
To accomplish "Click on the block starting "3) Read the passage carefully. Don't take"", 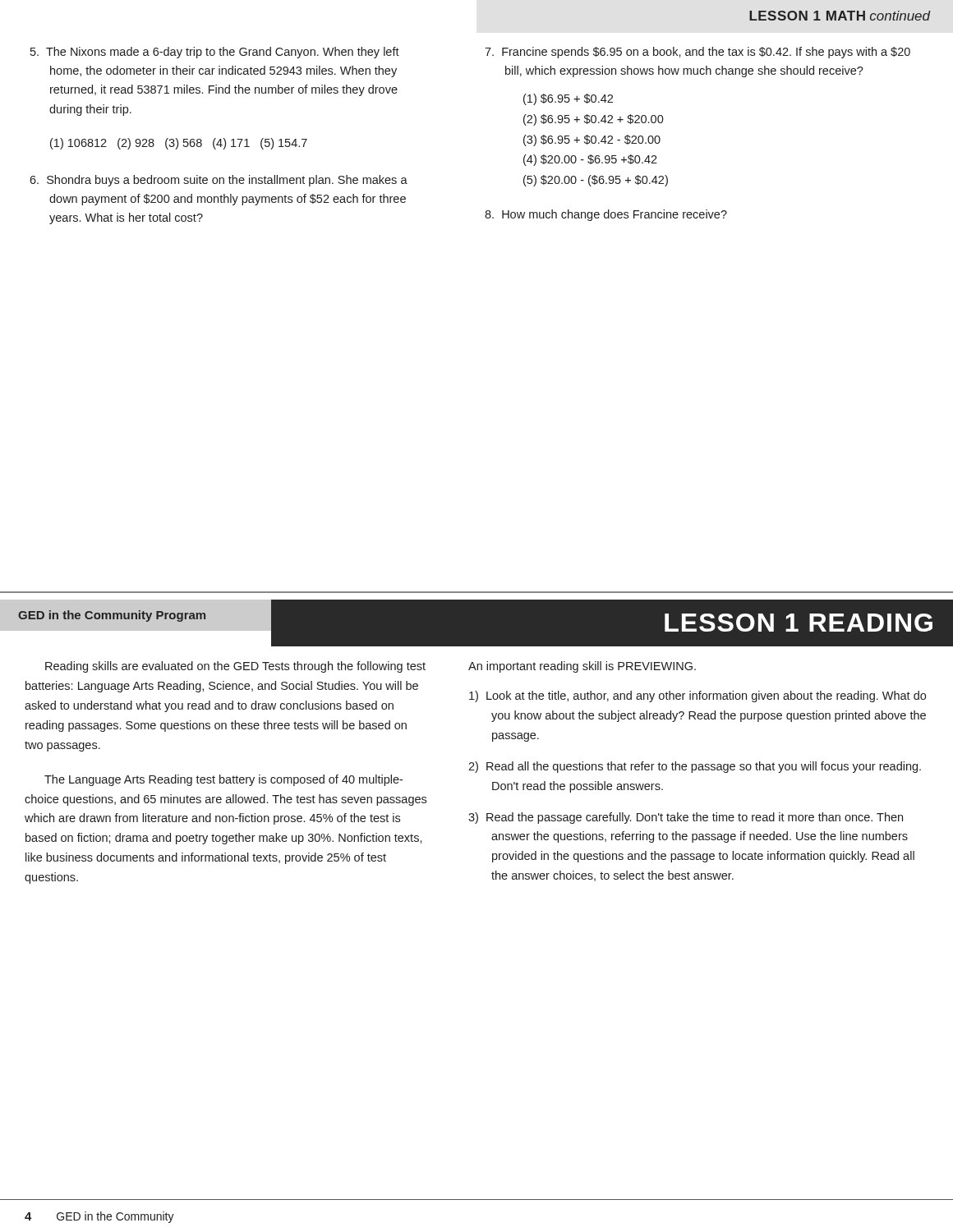I will (692, 846).
